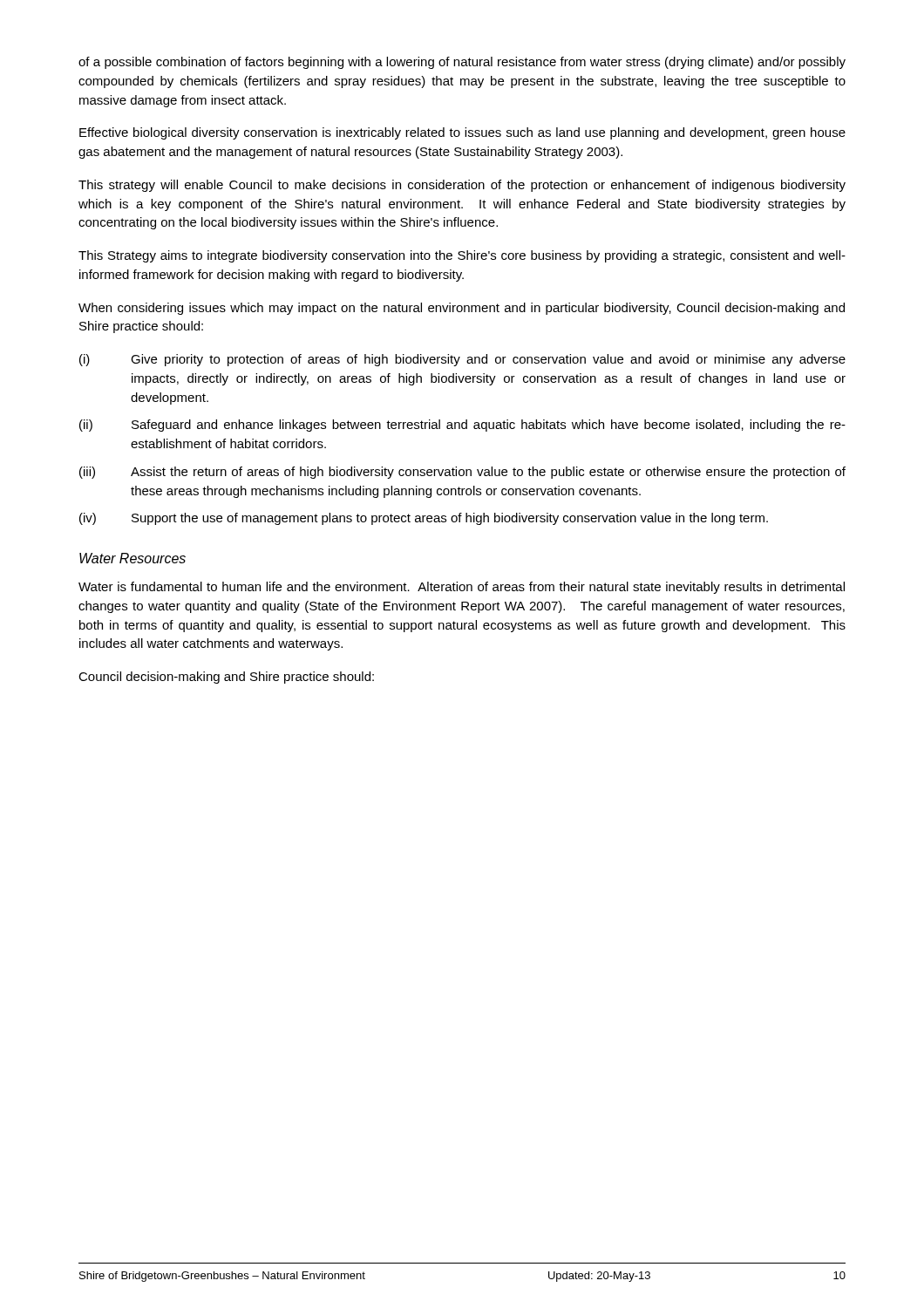The image size is (924, 1308).
Task: Locate the list item with the text "(iv) Support the use of management plans to"
Action: [x=462, y=518]
